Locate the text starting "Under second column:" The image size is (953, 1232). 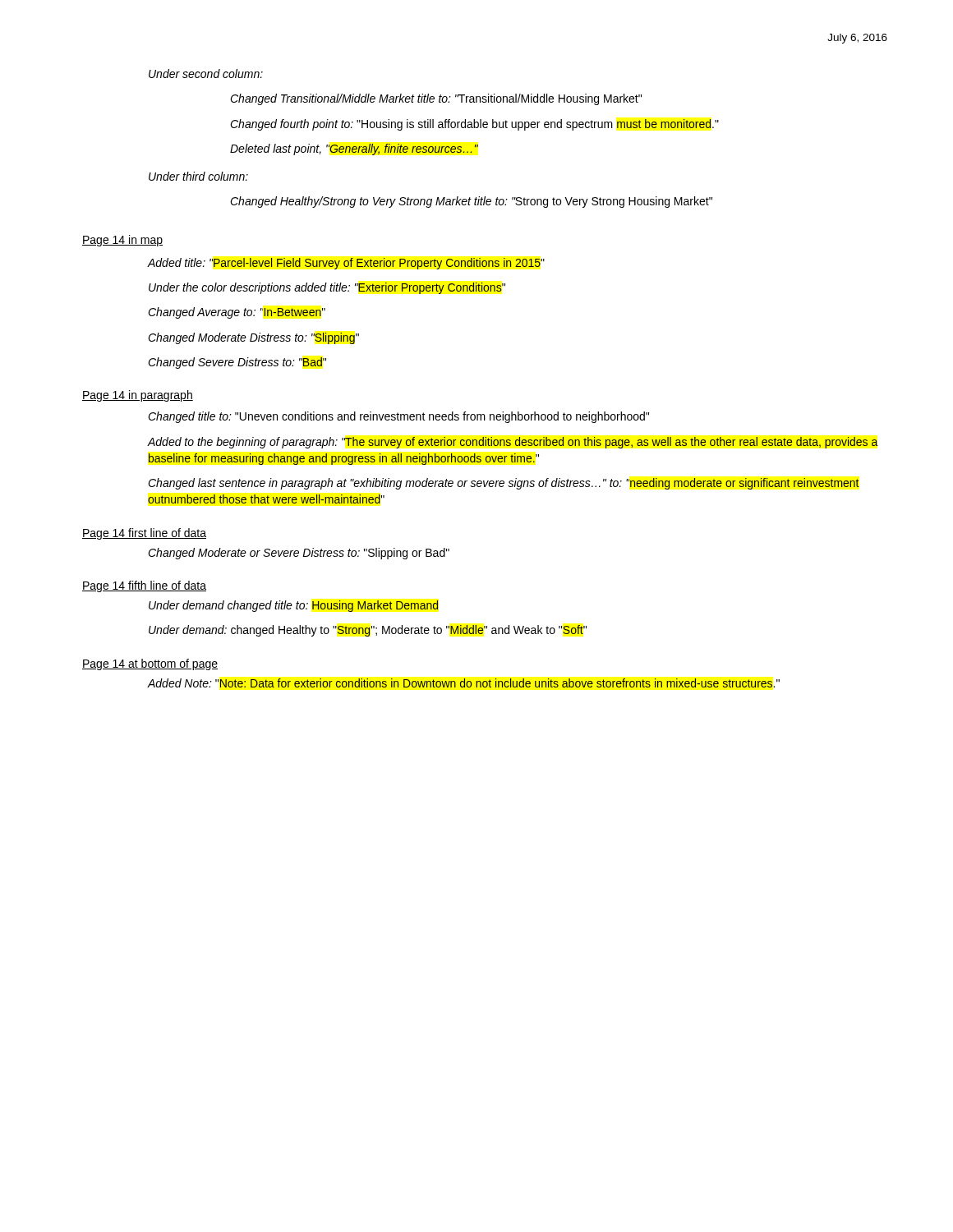206,74
